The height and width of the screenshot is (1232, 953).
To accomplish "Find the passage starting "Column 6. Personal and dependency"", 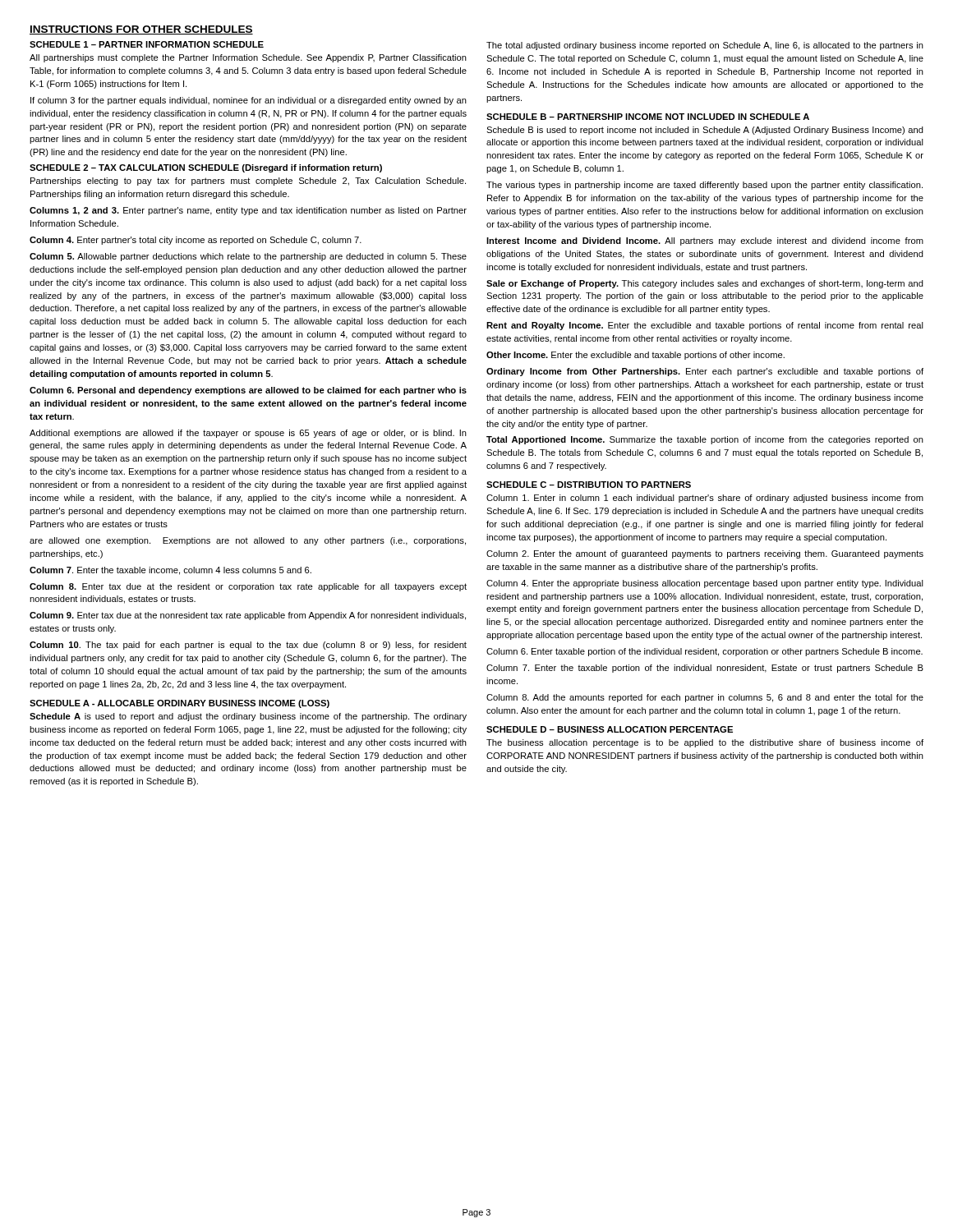I will pos(248,403).
